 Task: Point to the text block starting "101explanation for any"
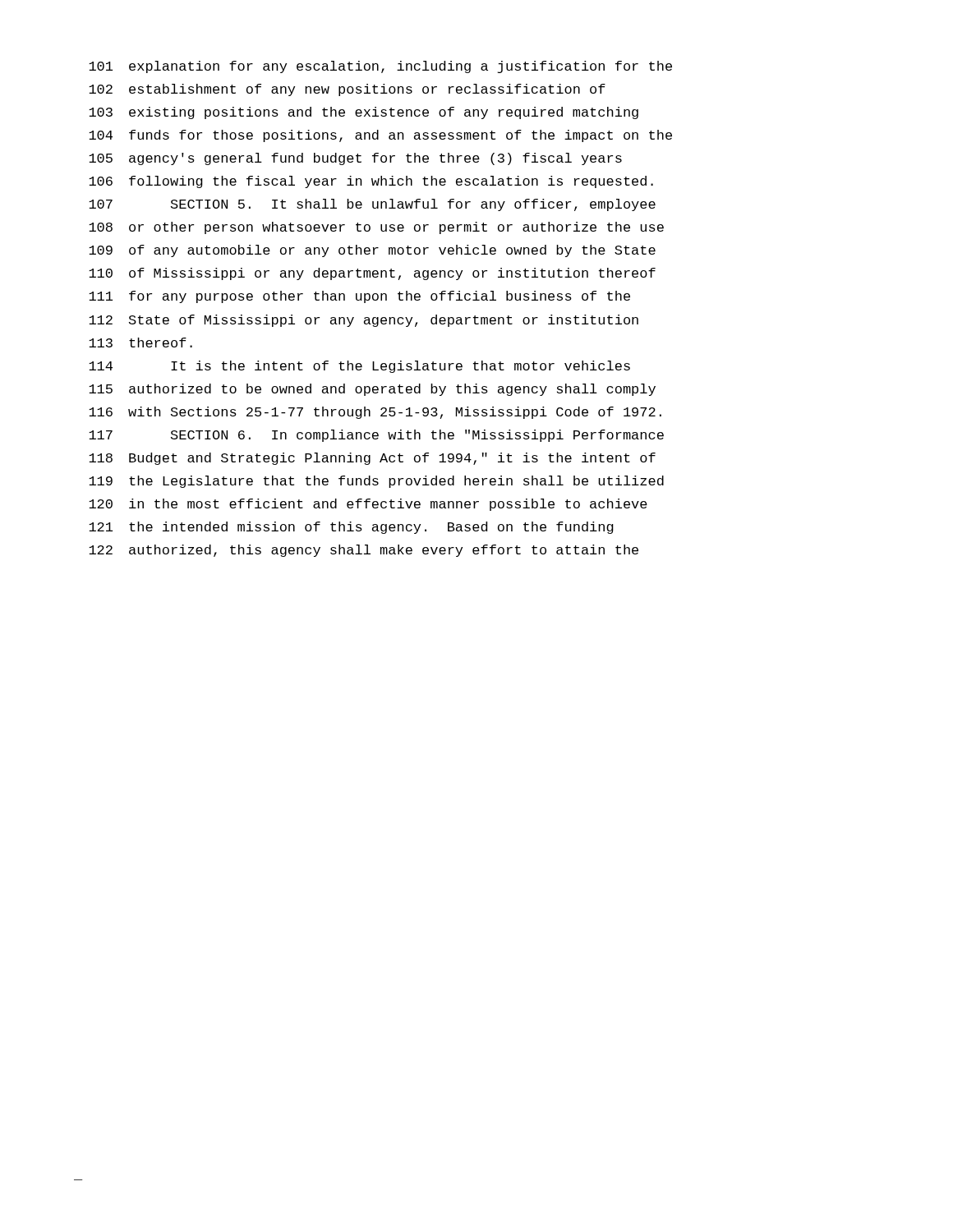coord(373,67)
